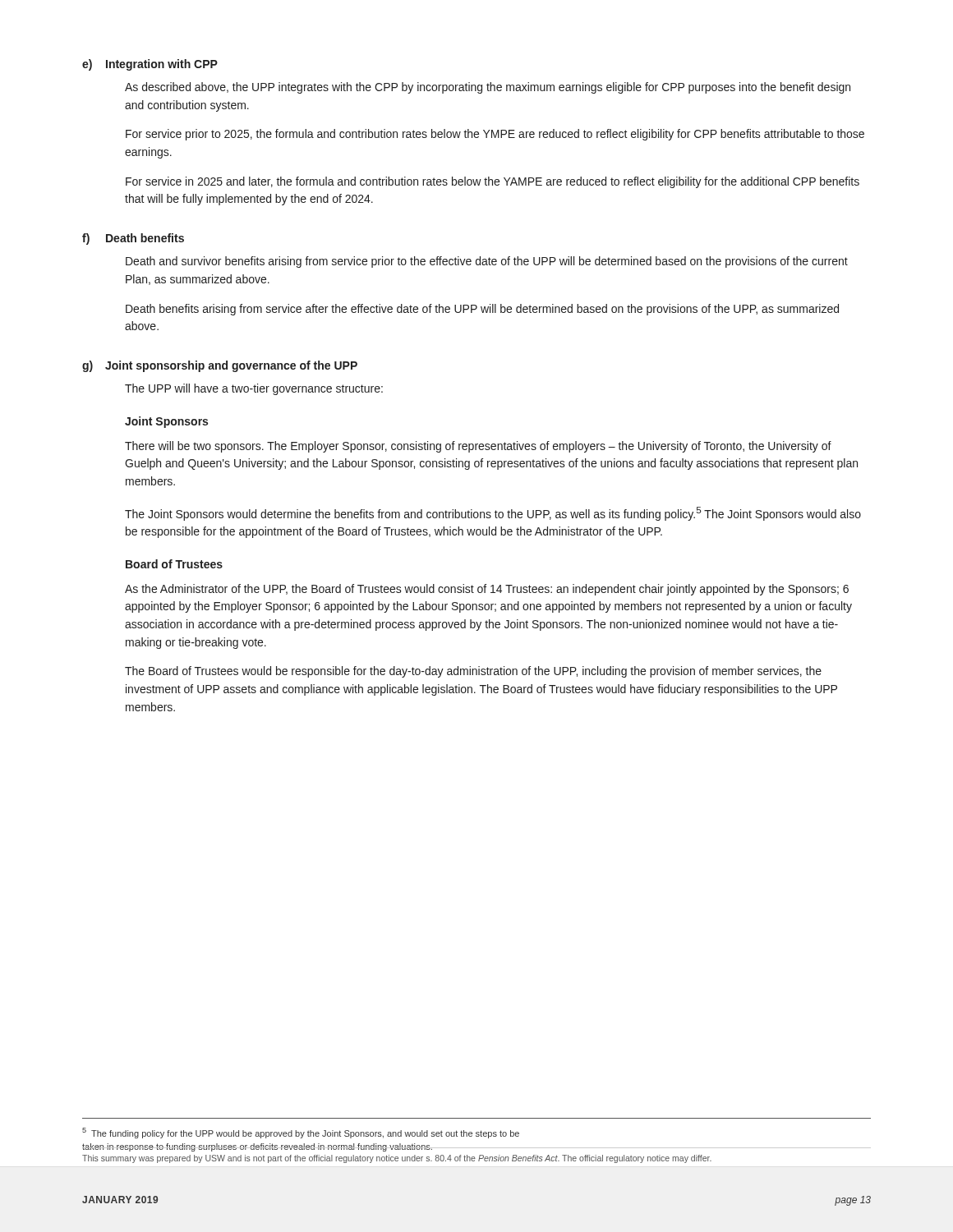Click on the passage starting "Death and survivor benefits arising from"
This screenshot has width=953, height=1232.
(x=486, y=270)
